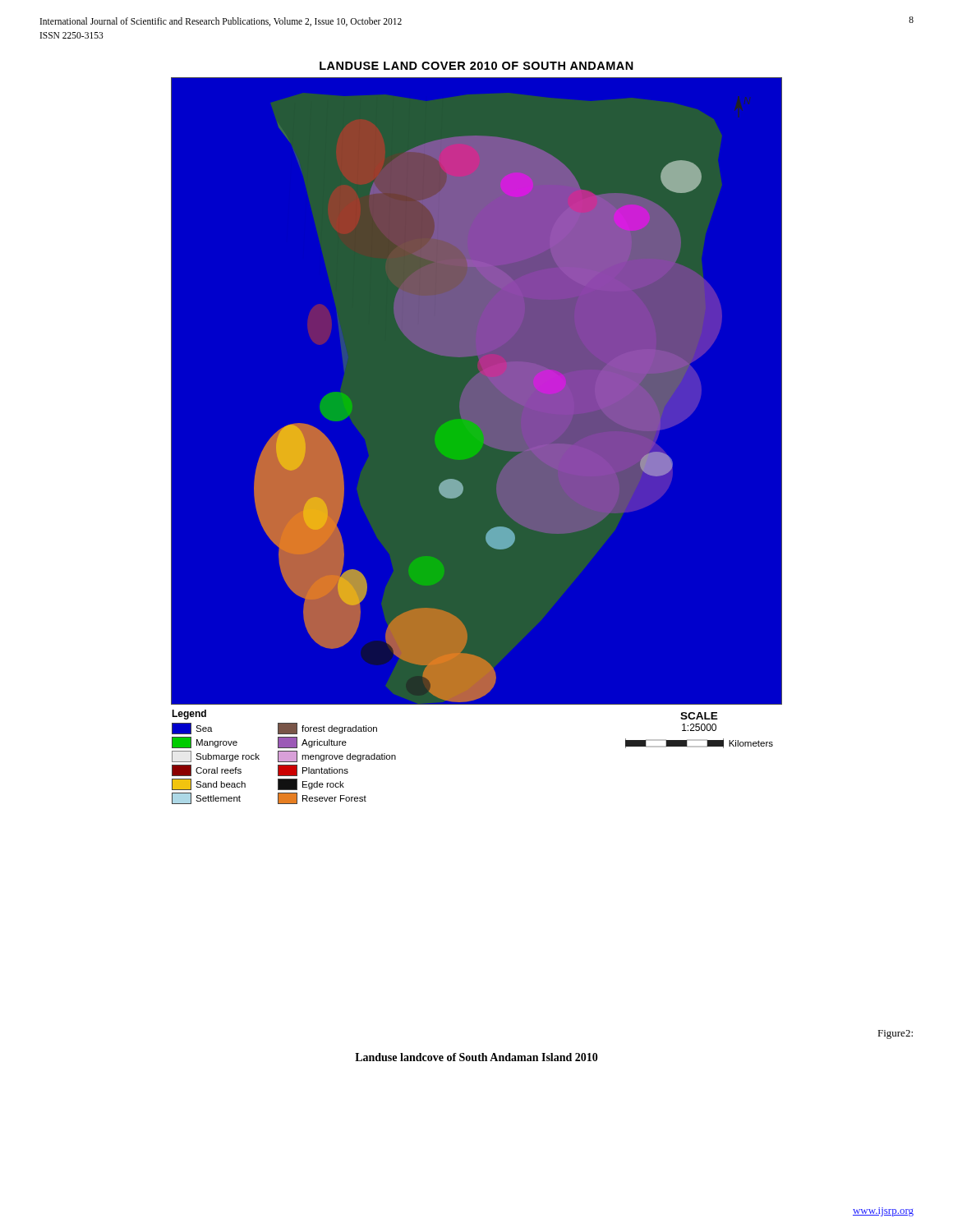Image resolution: width=953 pixels, height=1232 pixels.
Task: Find the caption that reads "Legend Sea Mangrove Submarge"
Action: 398,756
